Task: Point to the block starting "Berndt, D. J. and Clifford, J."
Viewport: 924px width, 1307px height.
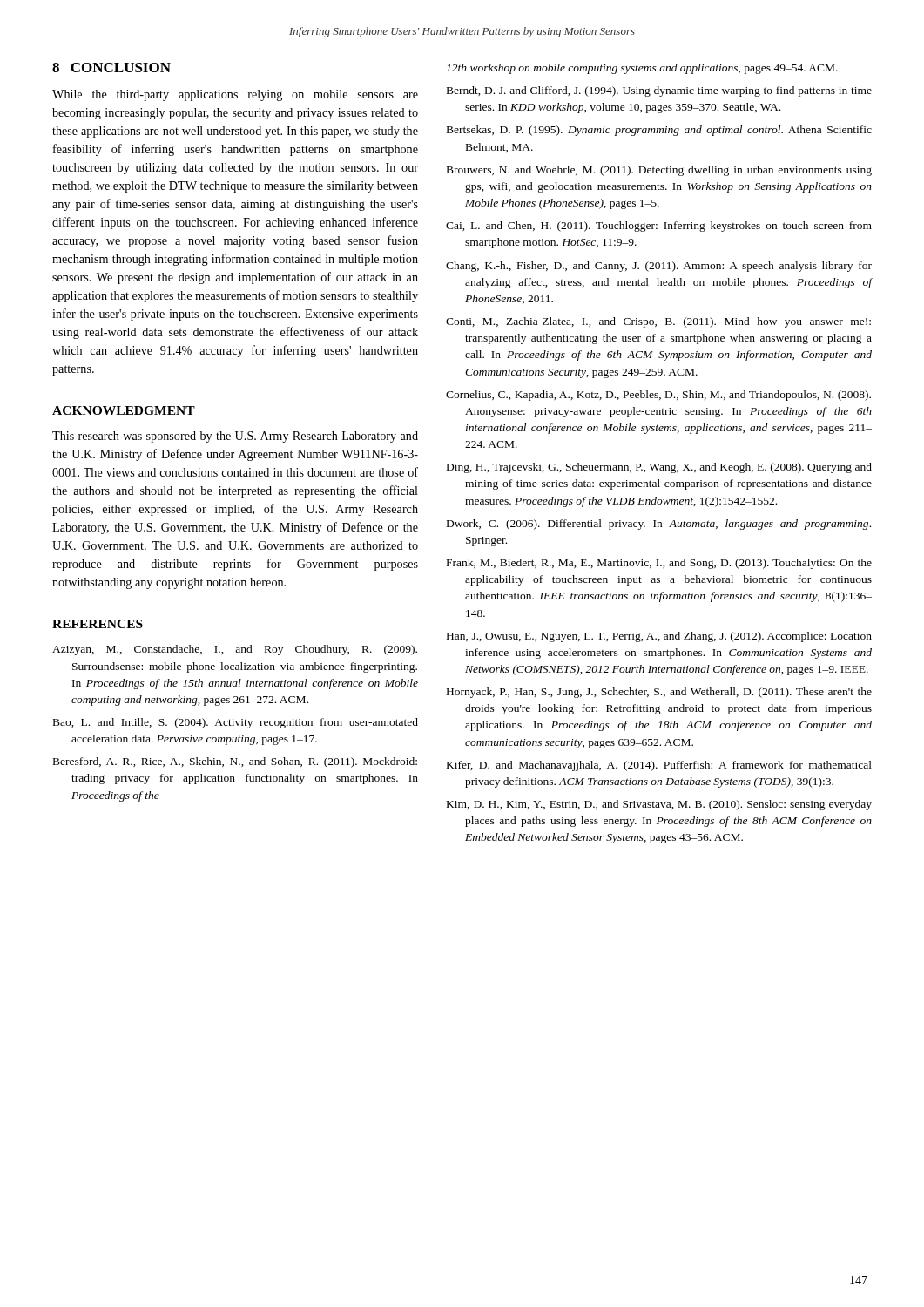Action: click(x=659, y=99)
